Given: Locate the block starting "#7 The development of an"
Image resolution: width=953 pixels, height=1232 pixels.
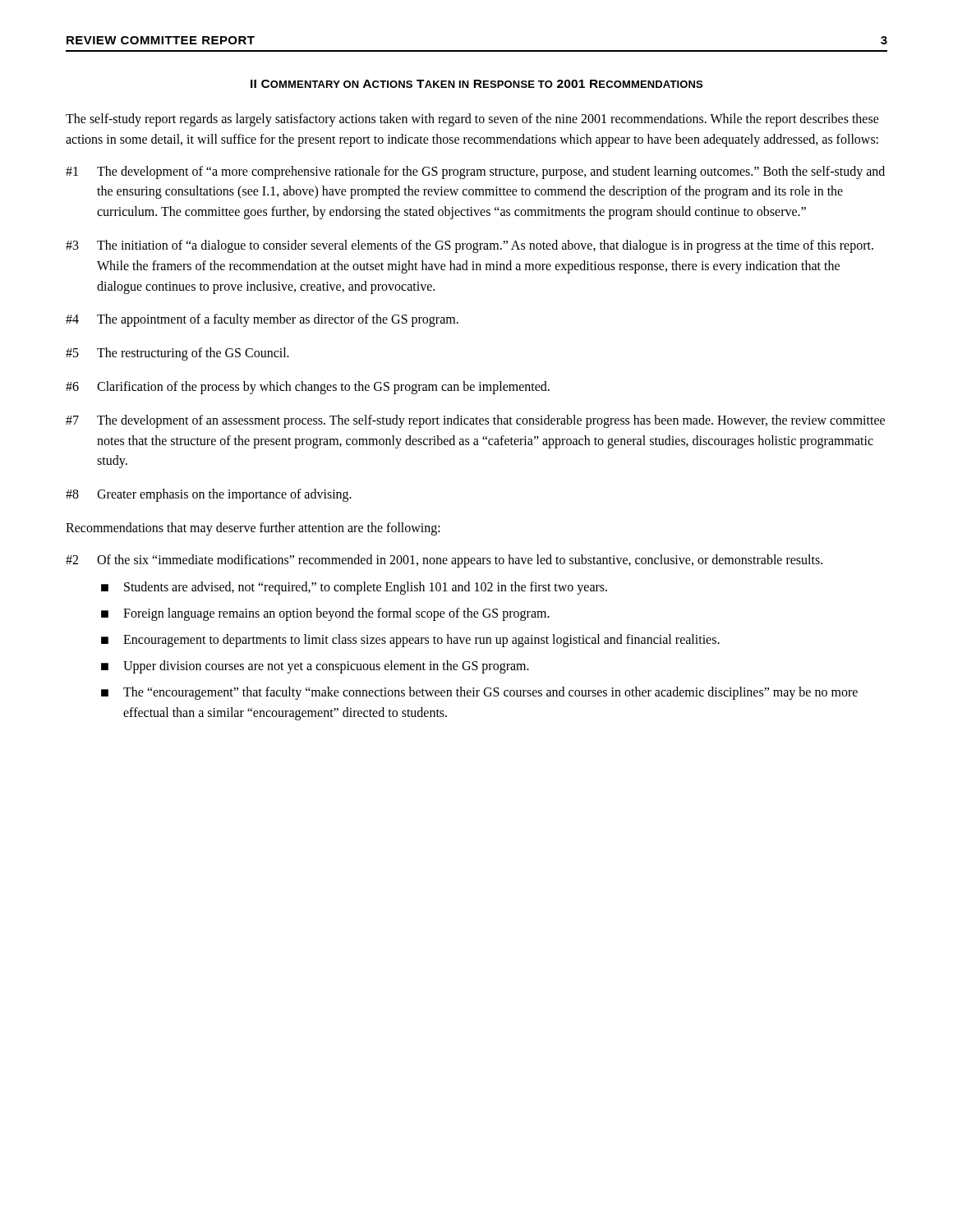Looking at the screenshot, I should coord(476,441).
